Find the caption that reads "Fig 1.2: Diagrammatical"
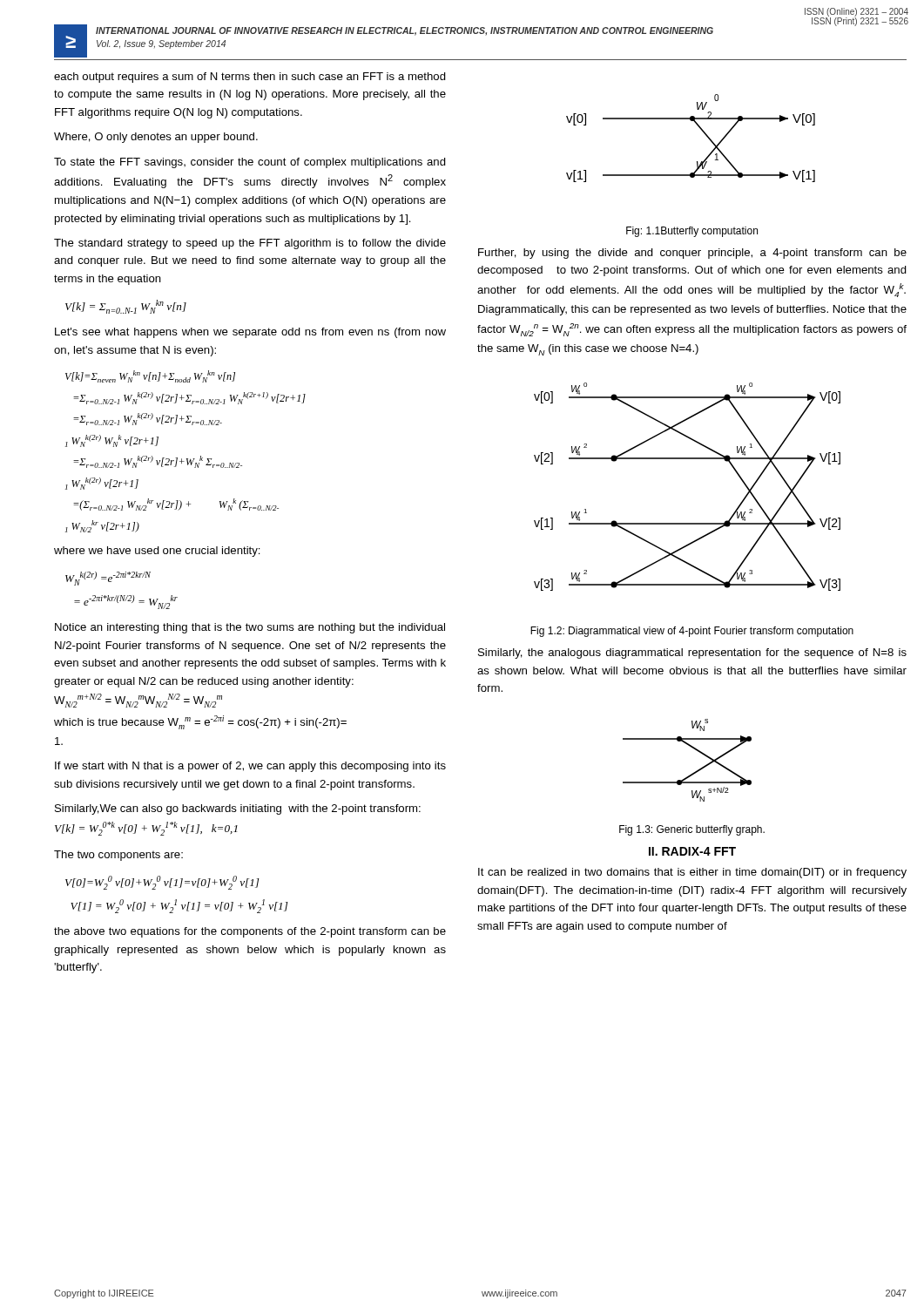The width and height of the screenshot is (924, 1307). [692, 631]
